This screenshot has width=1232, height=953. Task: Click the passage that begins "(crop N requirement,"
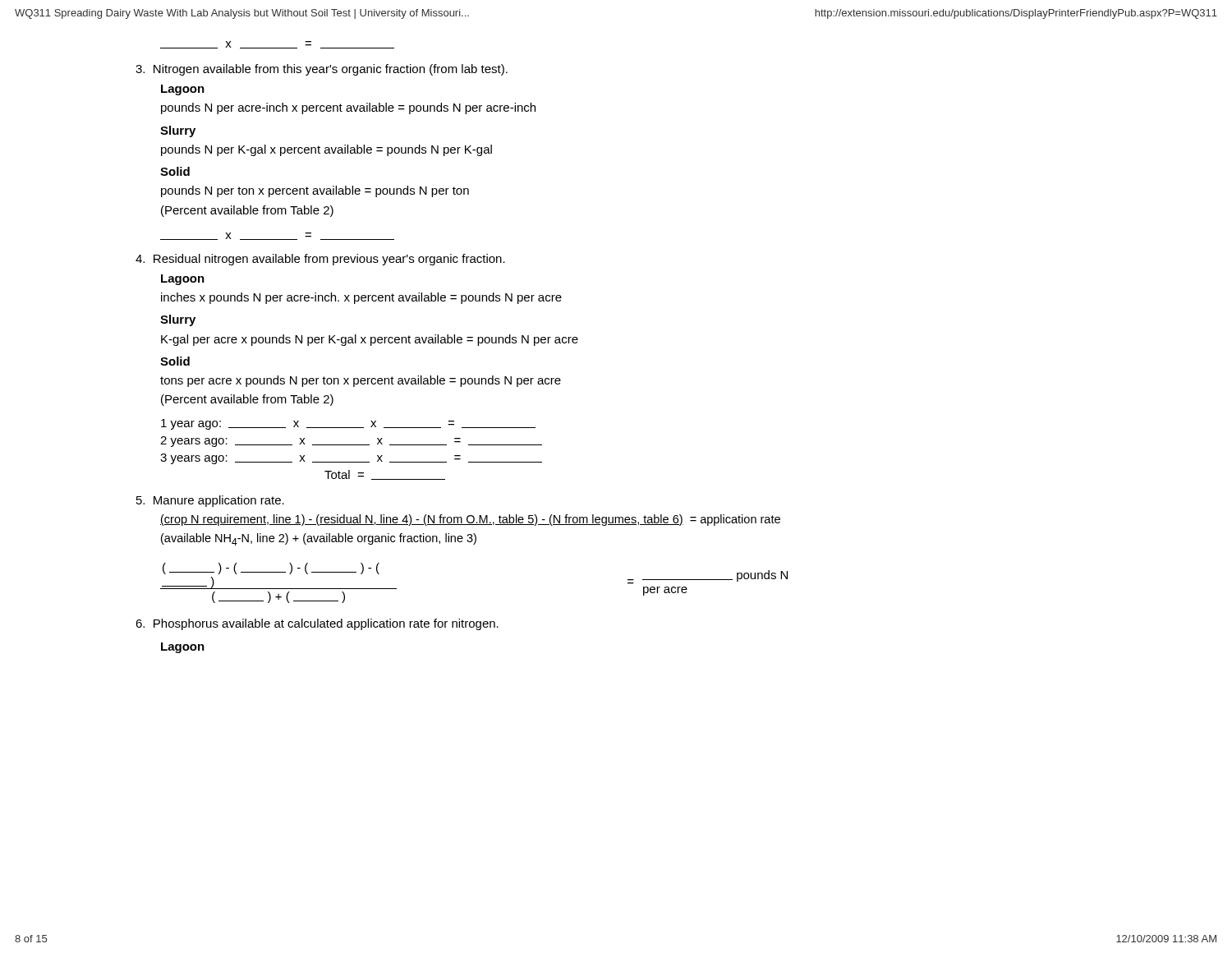tap(470, 530)
